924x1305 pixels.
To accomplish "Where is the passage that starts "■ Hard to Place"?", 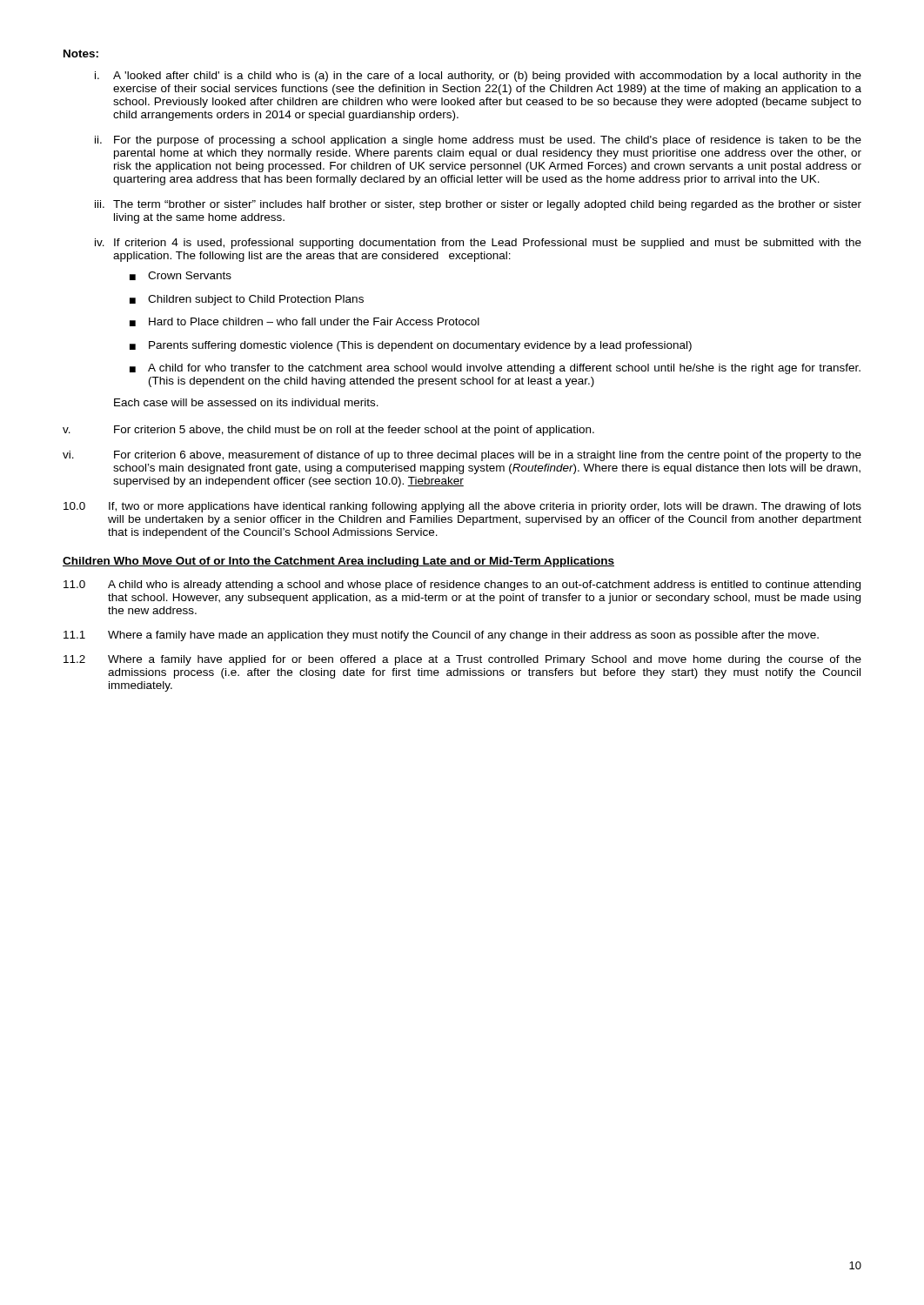I will 305,322.
